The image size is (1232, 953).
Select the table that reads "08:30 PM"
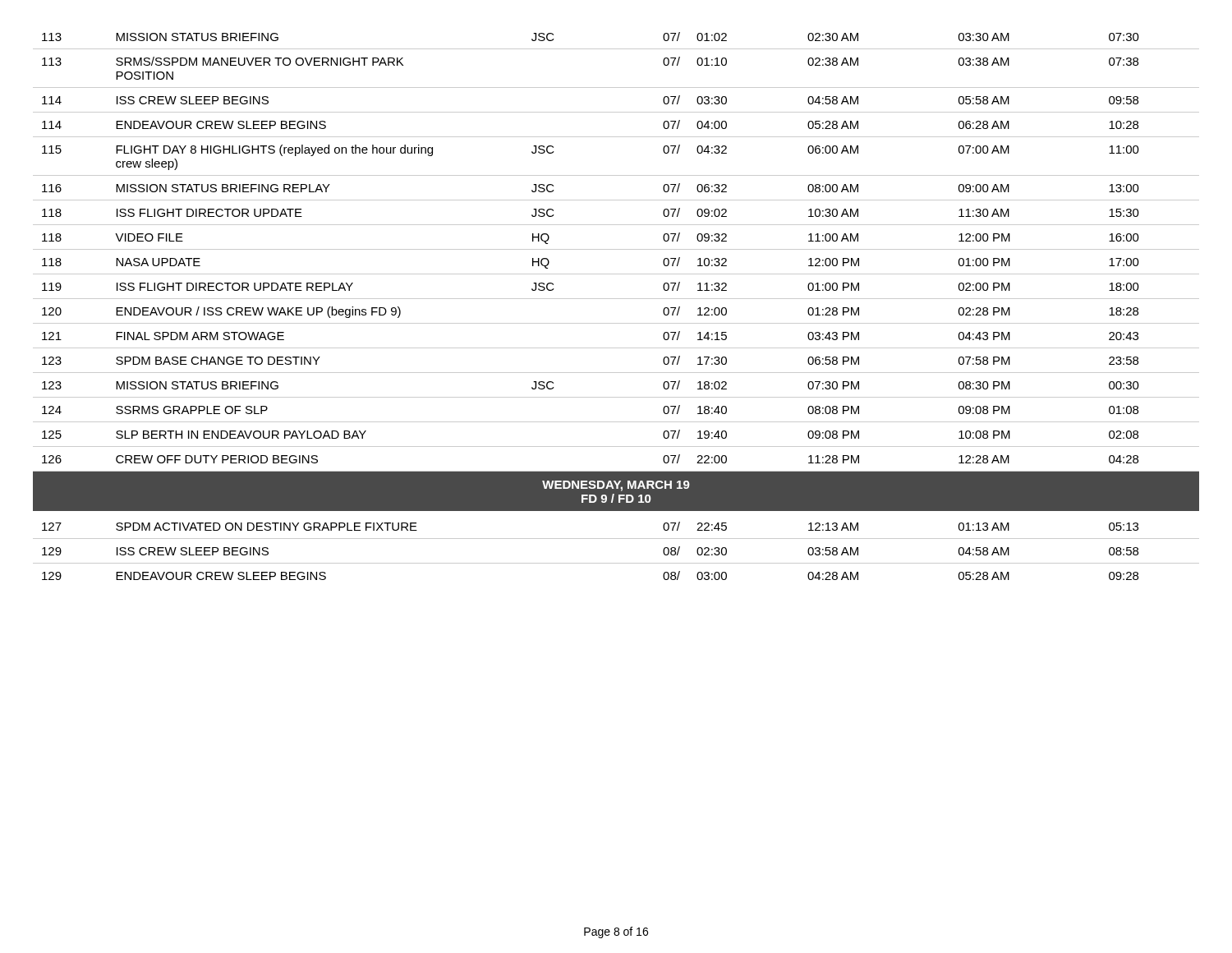click(x=616, y=306)
